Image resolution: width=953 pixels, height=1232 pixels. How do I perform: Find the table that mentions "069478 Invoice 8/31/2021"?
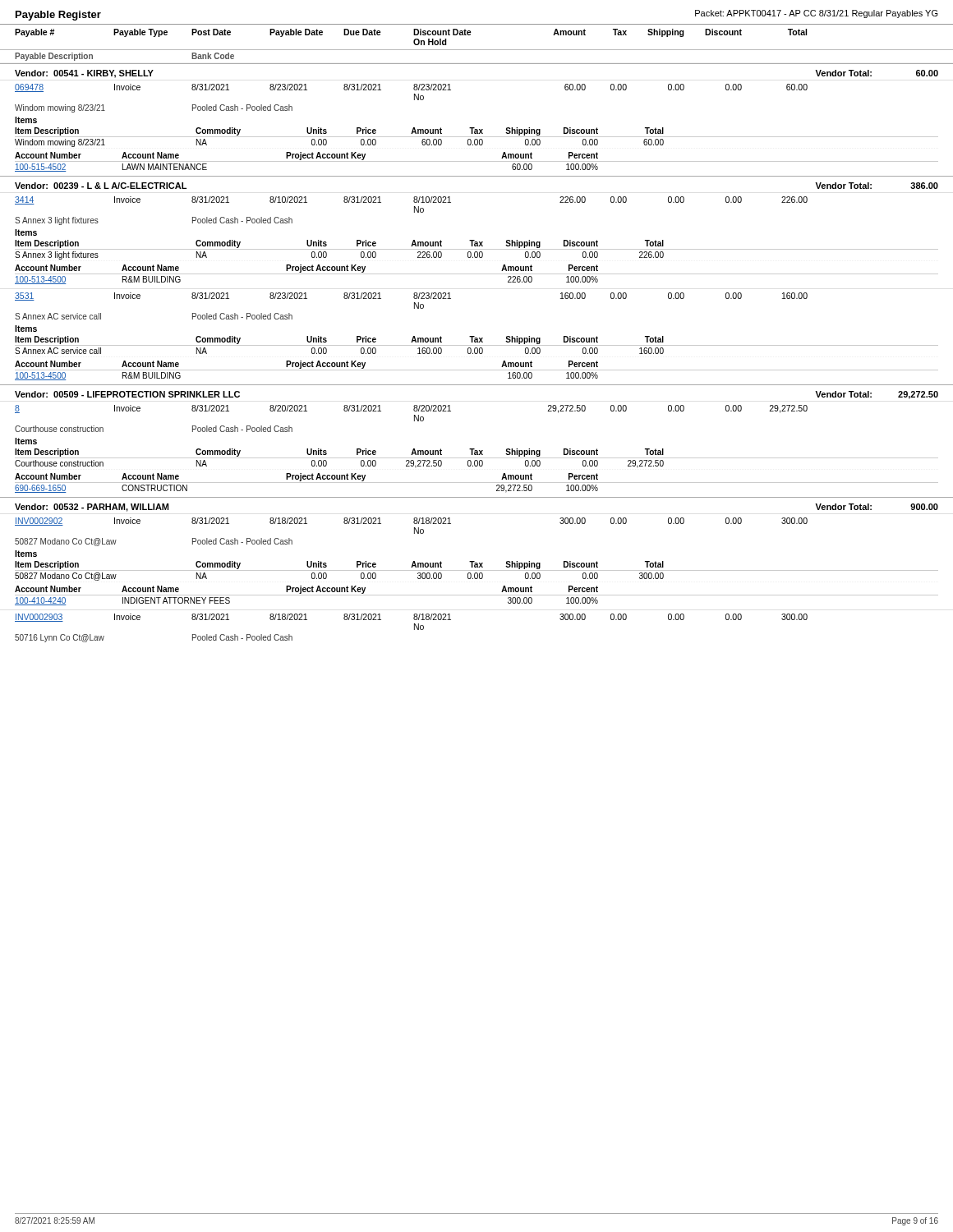[476, 128]
